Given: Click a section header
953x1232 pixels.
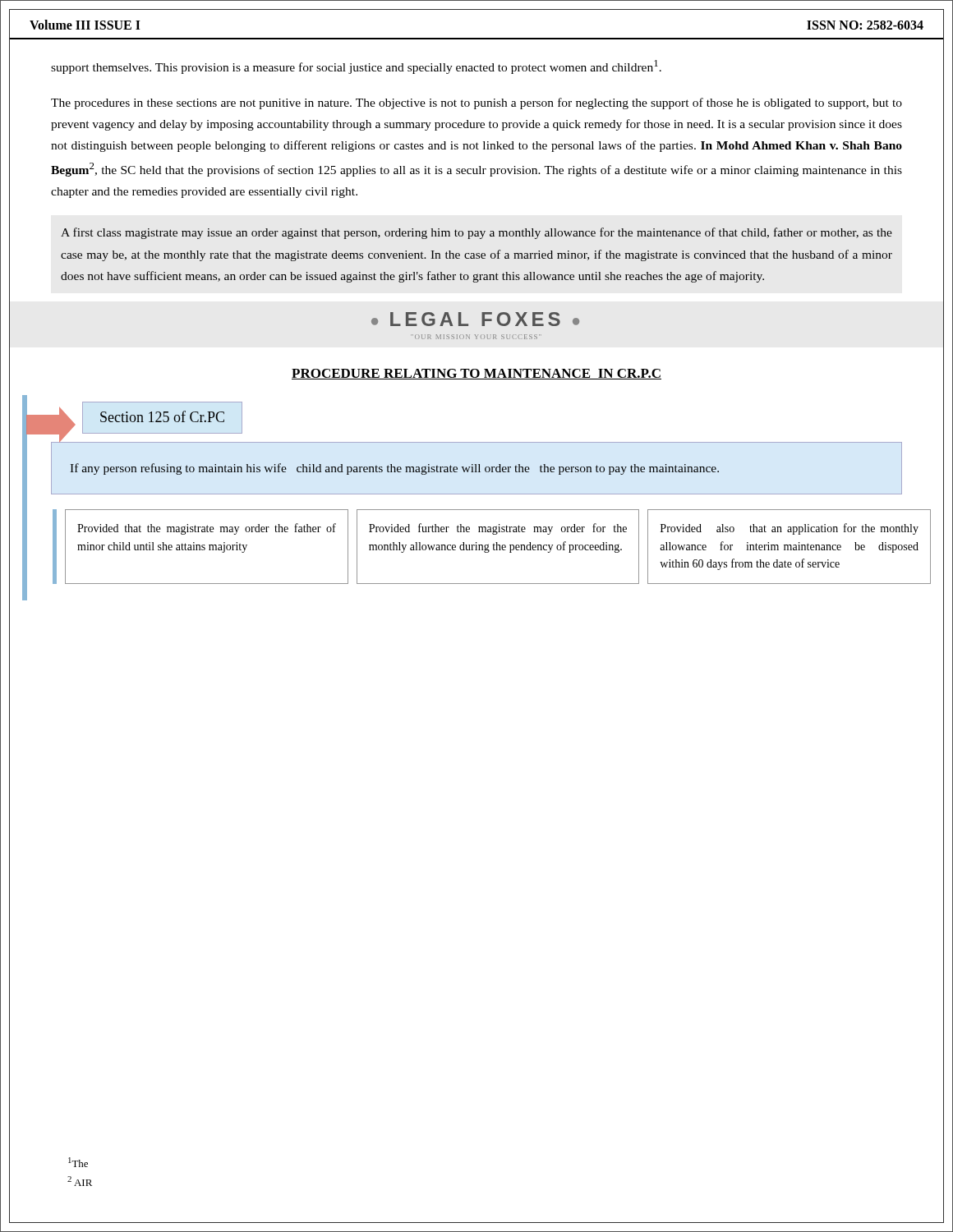Looking at the screenshot, I should click(476, 374).
